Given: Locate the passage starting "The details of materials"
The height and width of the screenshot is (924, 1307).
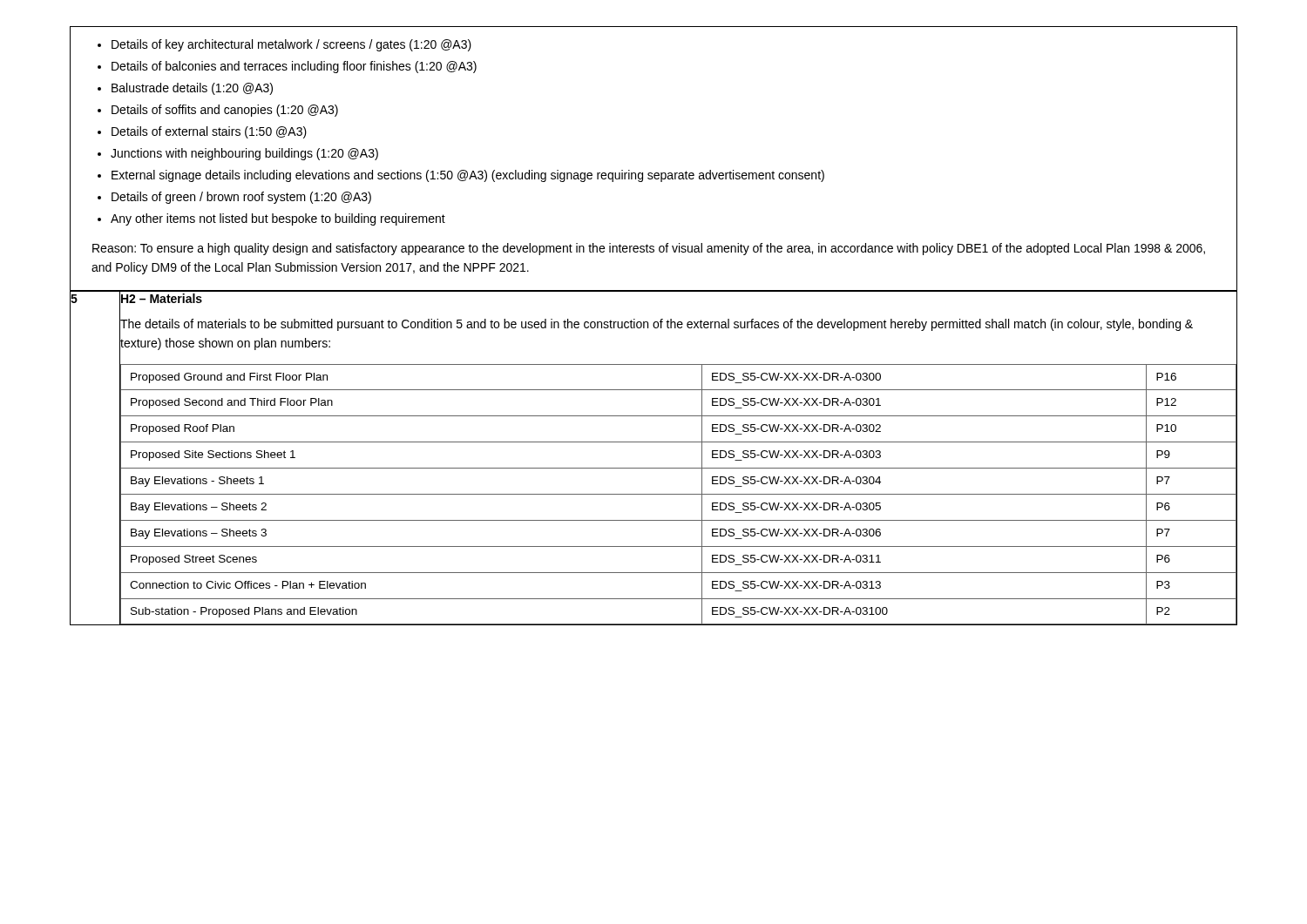Looking at the screenshot, I should point(657,334).
